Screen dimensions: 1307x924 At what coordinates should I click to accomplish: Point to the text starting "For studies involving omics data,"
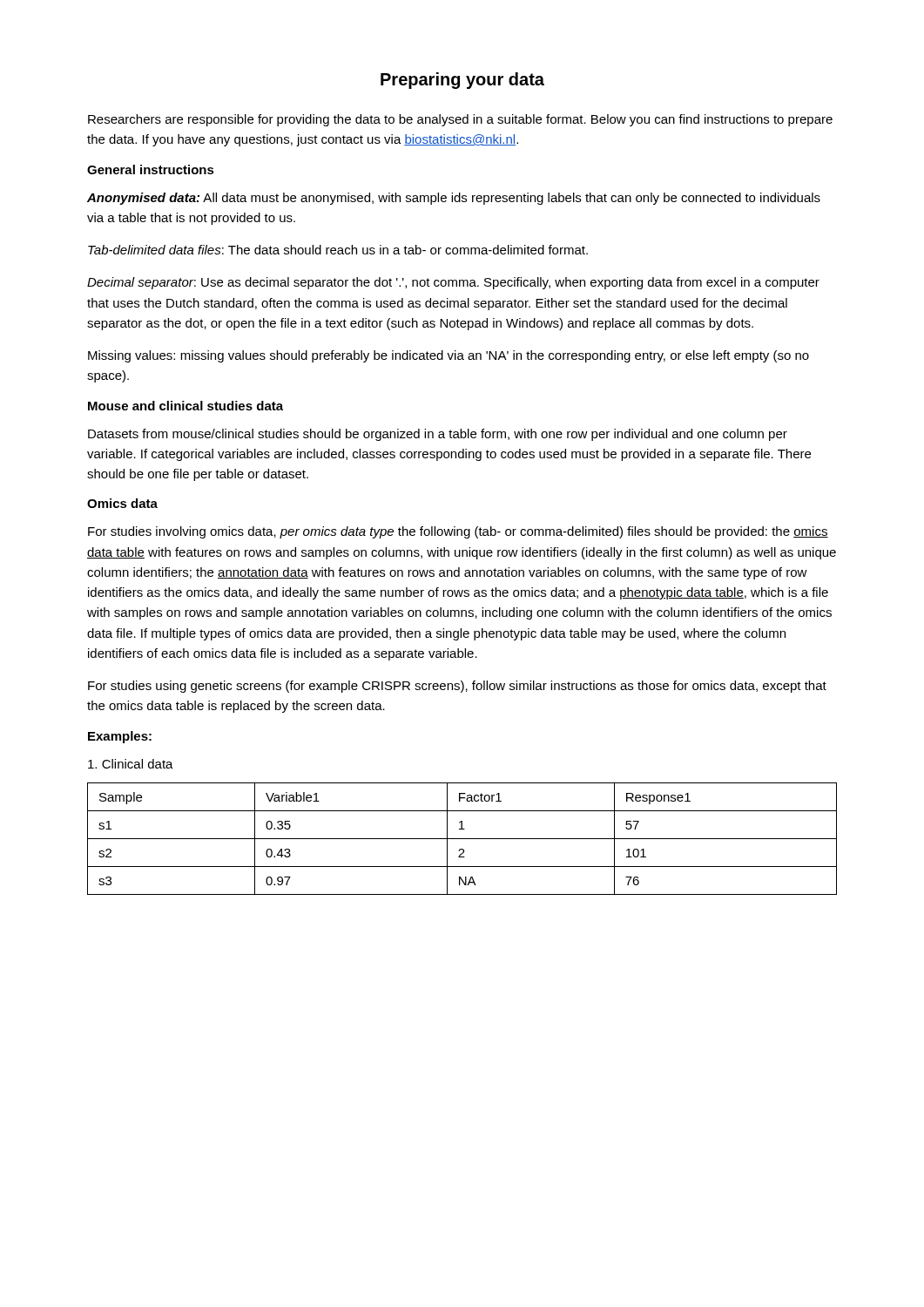tap(462, 592)
